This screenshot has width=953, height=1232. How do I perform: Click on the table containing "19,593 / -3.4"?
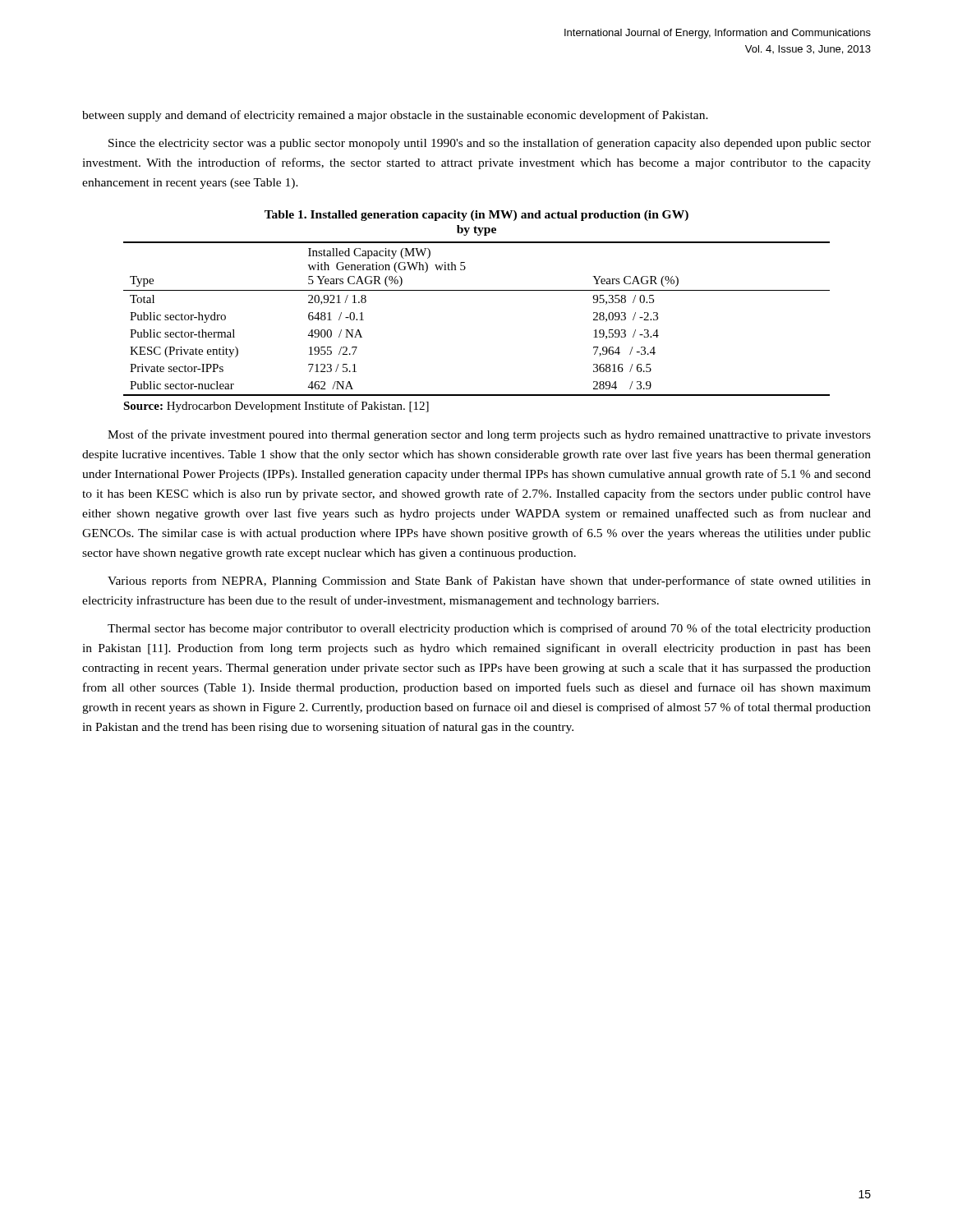[x=476, y=319]
